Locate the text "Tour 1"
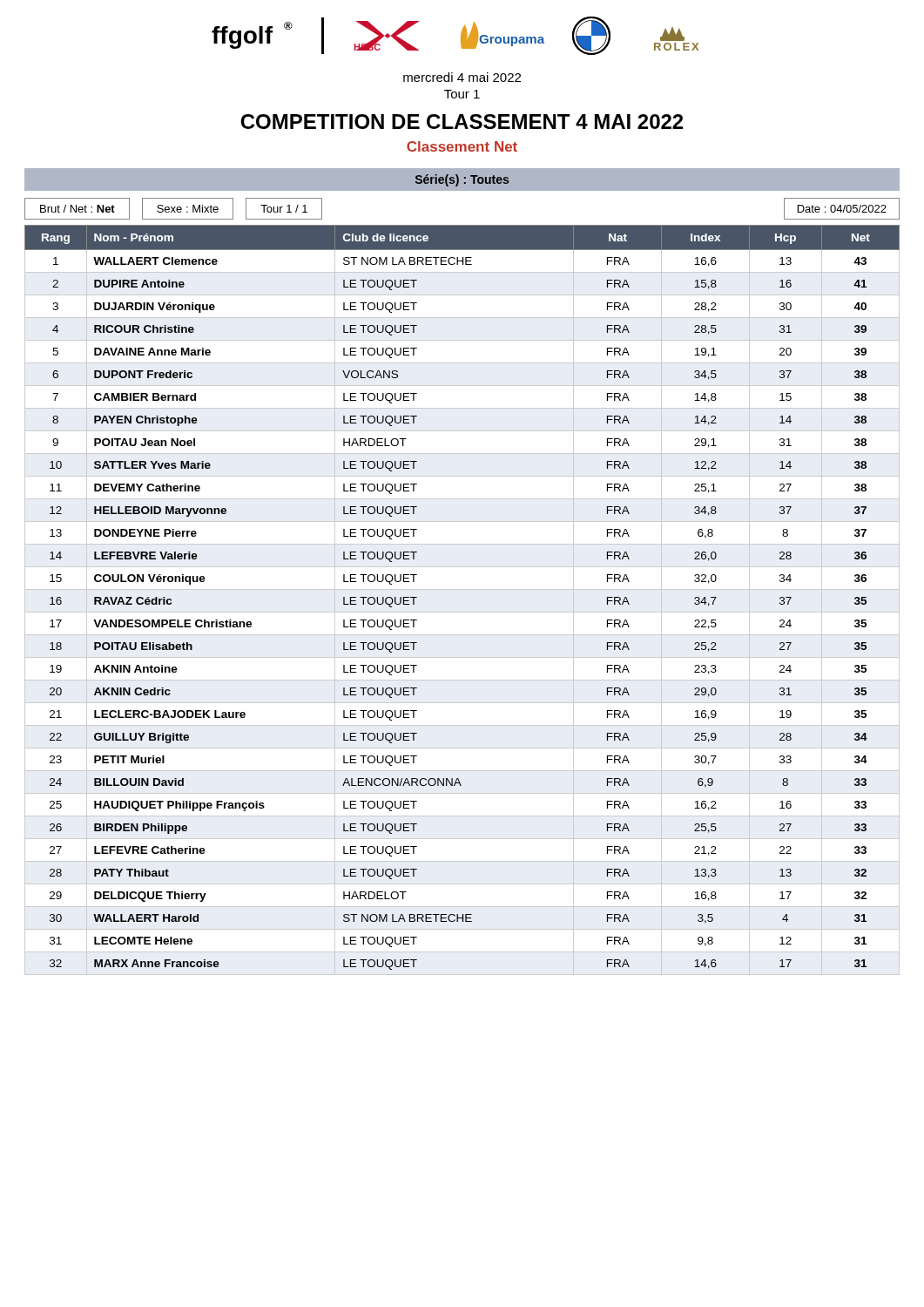This screenshot has height=1307, width=924. [462, 94]
